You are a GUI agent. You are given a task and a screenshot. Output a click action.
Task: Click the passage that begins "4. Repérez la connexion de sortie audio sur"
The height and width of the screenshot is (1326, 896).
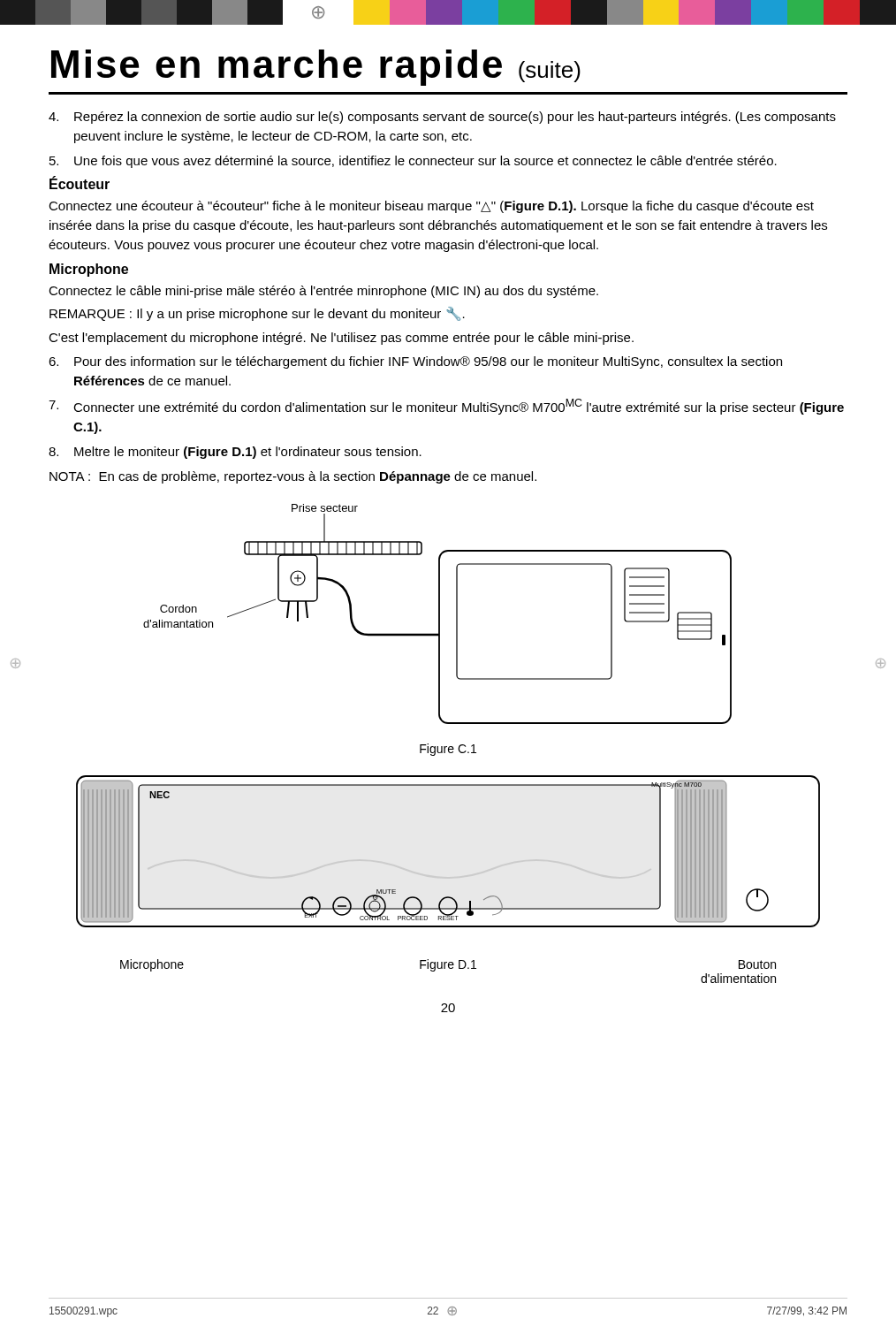point(448,126)
